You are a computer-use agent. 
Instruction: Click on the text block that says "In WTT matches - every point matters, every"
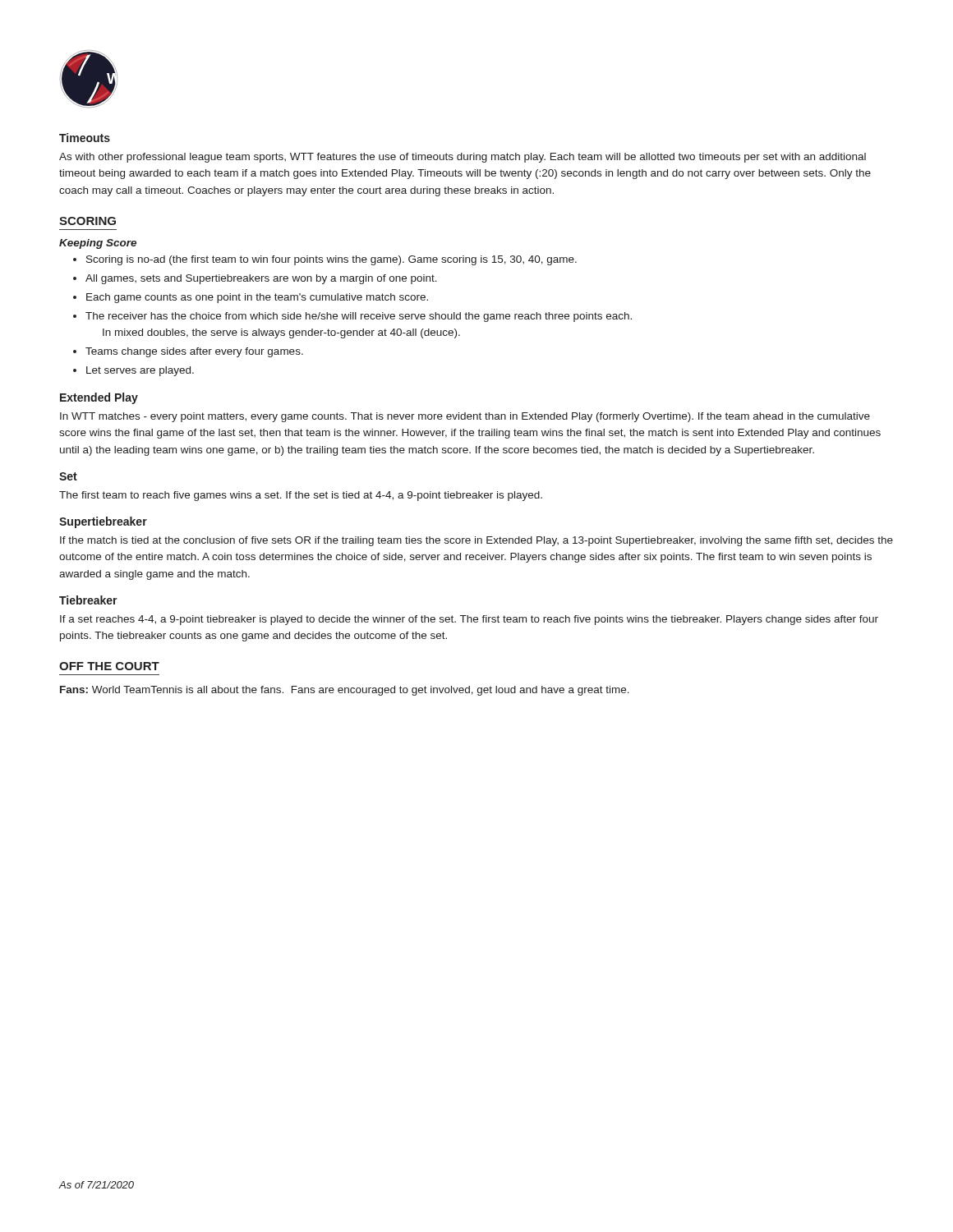[470, 433]
